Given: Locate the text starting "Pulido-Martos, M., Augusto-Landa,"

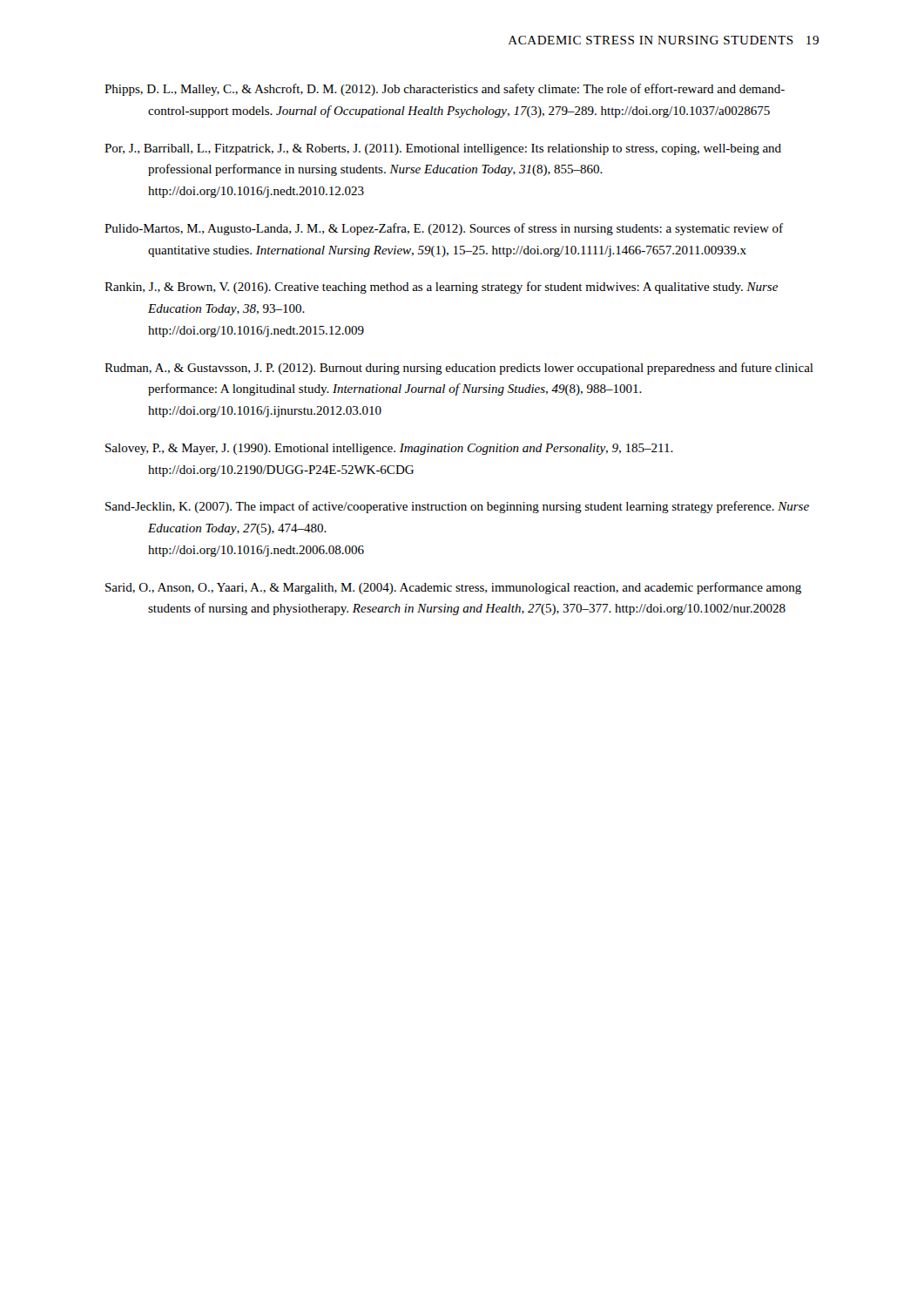Looking at the screenshot, I should coord(444,239).
